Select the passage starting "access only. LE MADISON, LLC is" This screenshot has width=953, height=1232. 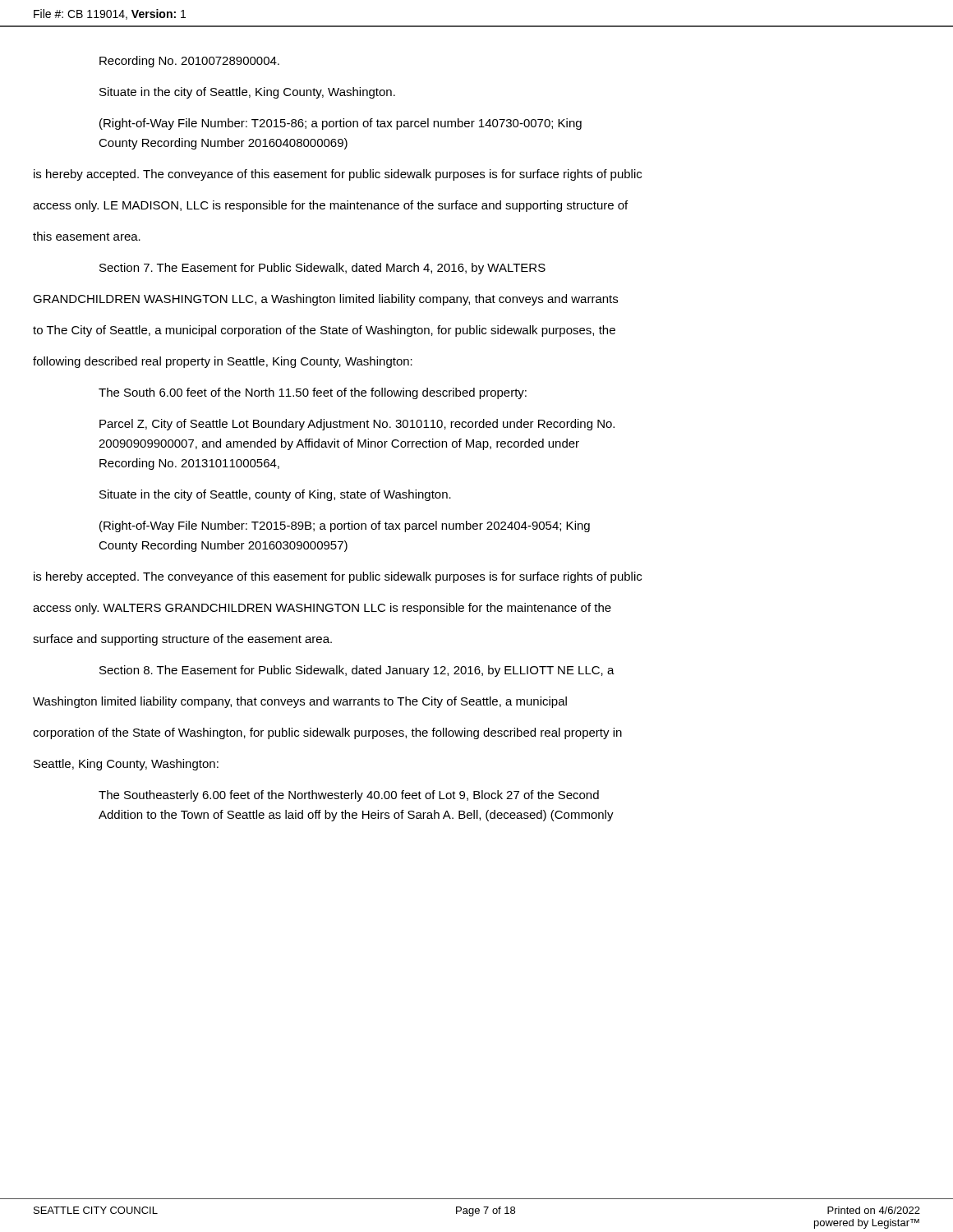330,205
